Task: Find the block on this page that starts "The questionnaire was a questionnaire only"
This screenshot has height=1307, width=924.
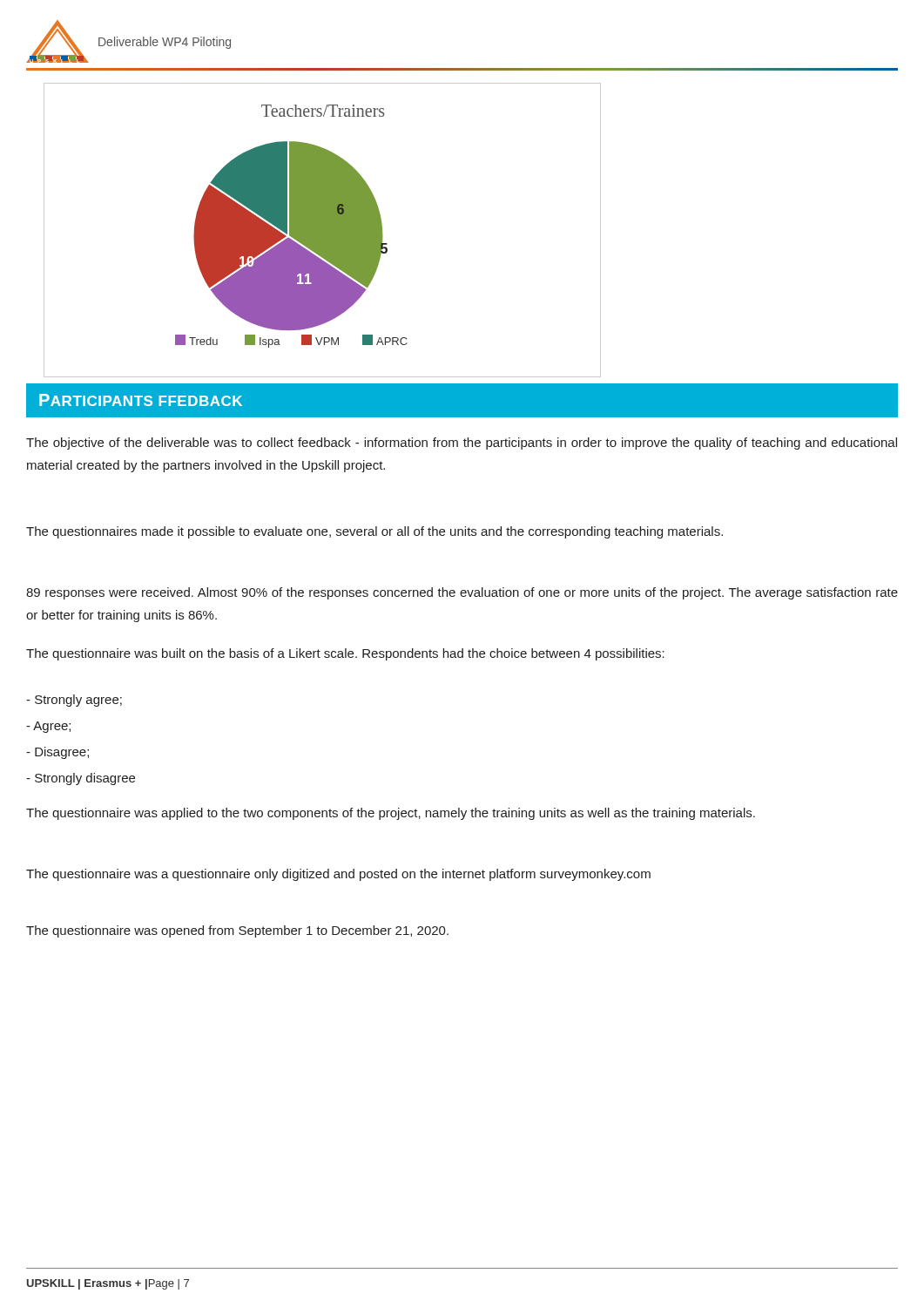Action: pos(339,874)
